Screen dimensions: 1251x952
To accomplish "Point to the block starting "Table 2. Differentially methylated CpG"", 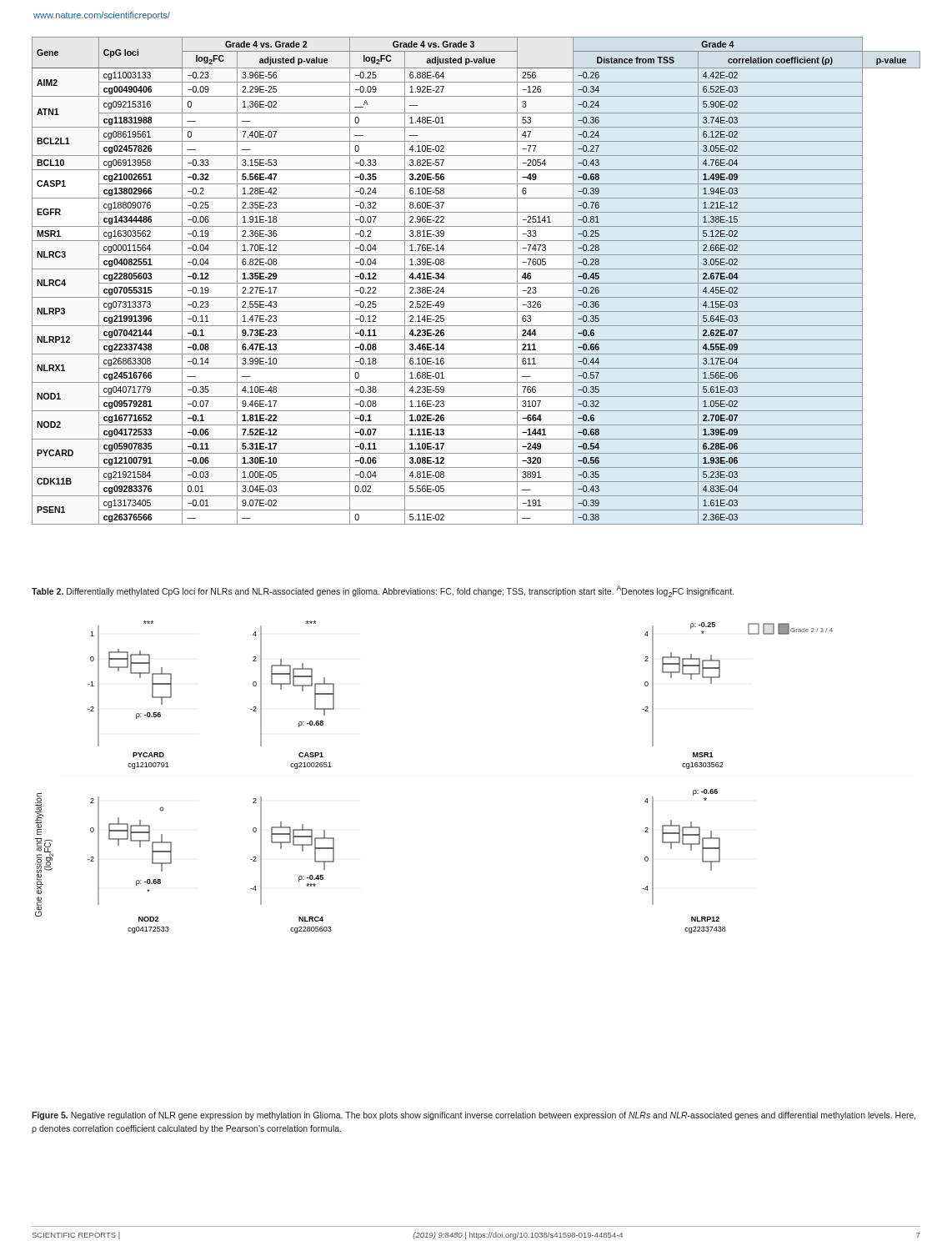I will point(383,591).
